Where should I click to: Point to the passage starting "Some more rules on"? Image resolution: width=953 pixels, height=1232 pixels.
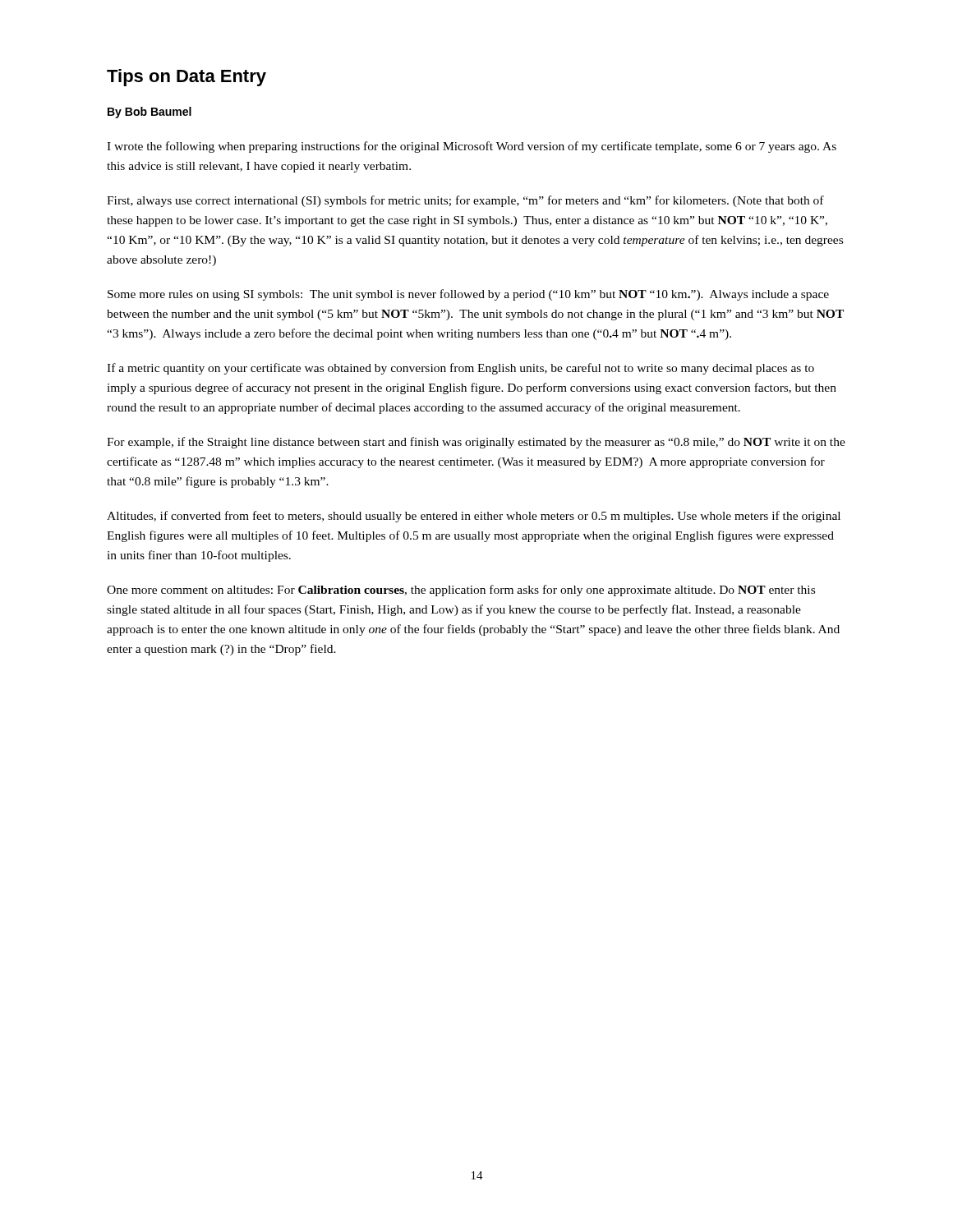click(475, 313)
